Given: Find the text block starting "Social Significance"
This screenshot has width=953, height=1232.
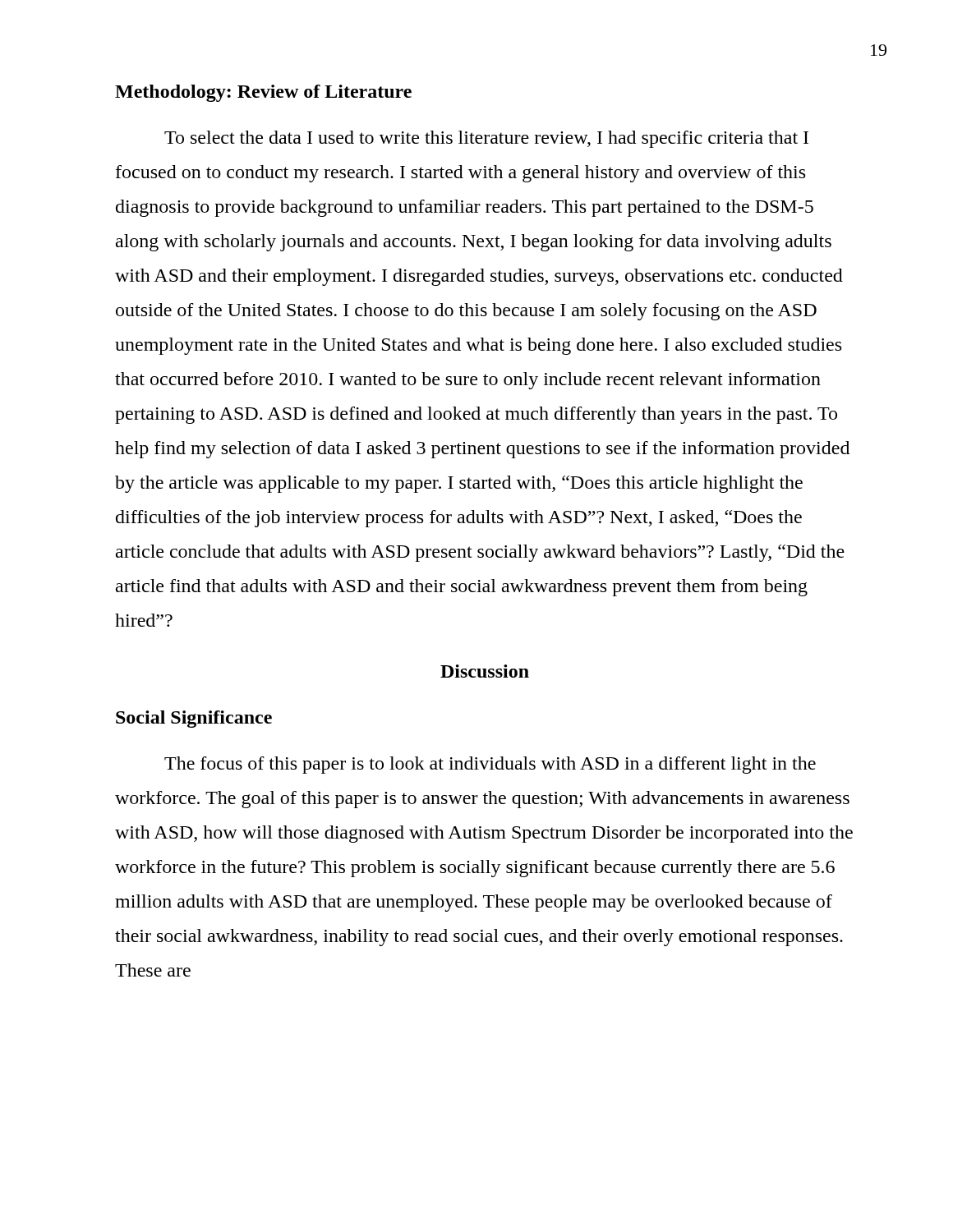Looking at the screenshot, I should coord(194,717).
